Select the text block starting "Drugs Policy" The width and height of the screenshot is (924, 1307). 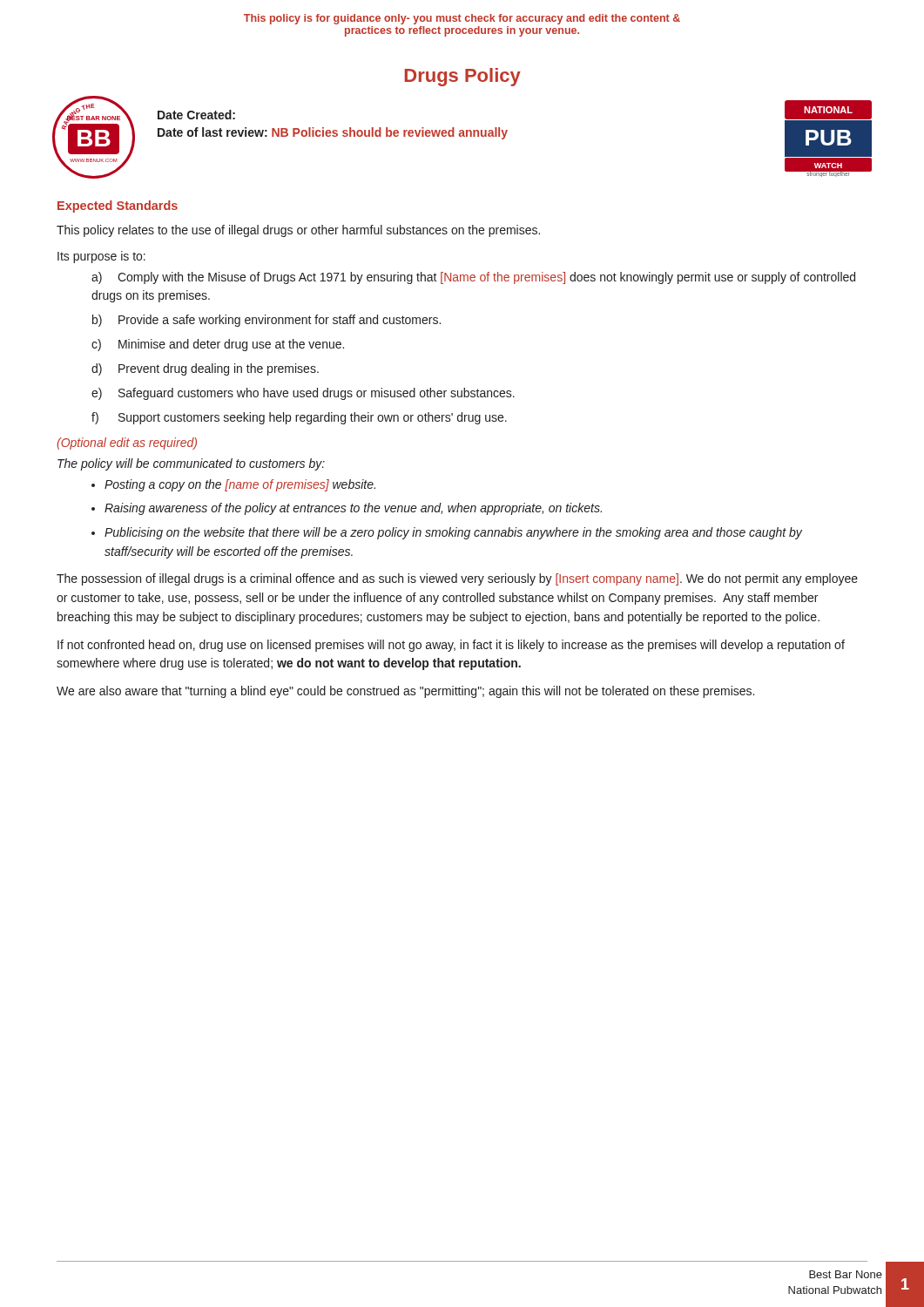pyautogui.click(x=462, y=75)
